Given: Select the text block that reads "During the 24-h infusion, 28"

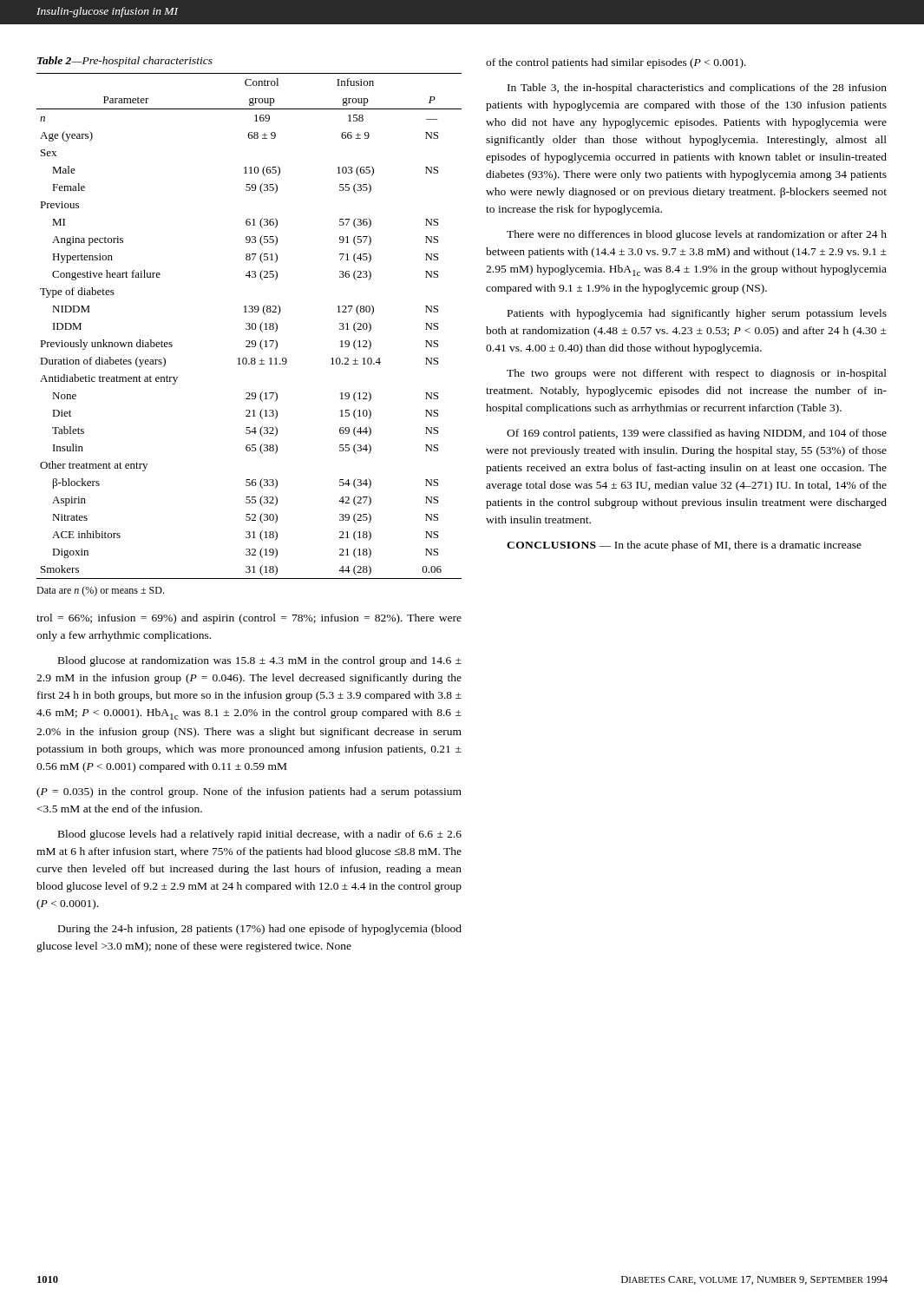Looking at the screenshot, I should click(x=249, y=937).
